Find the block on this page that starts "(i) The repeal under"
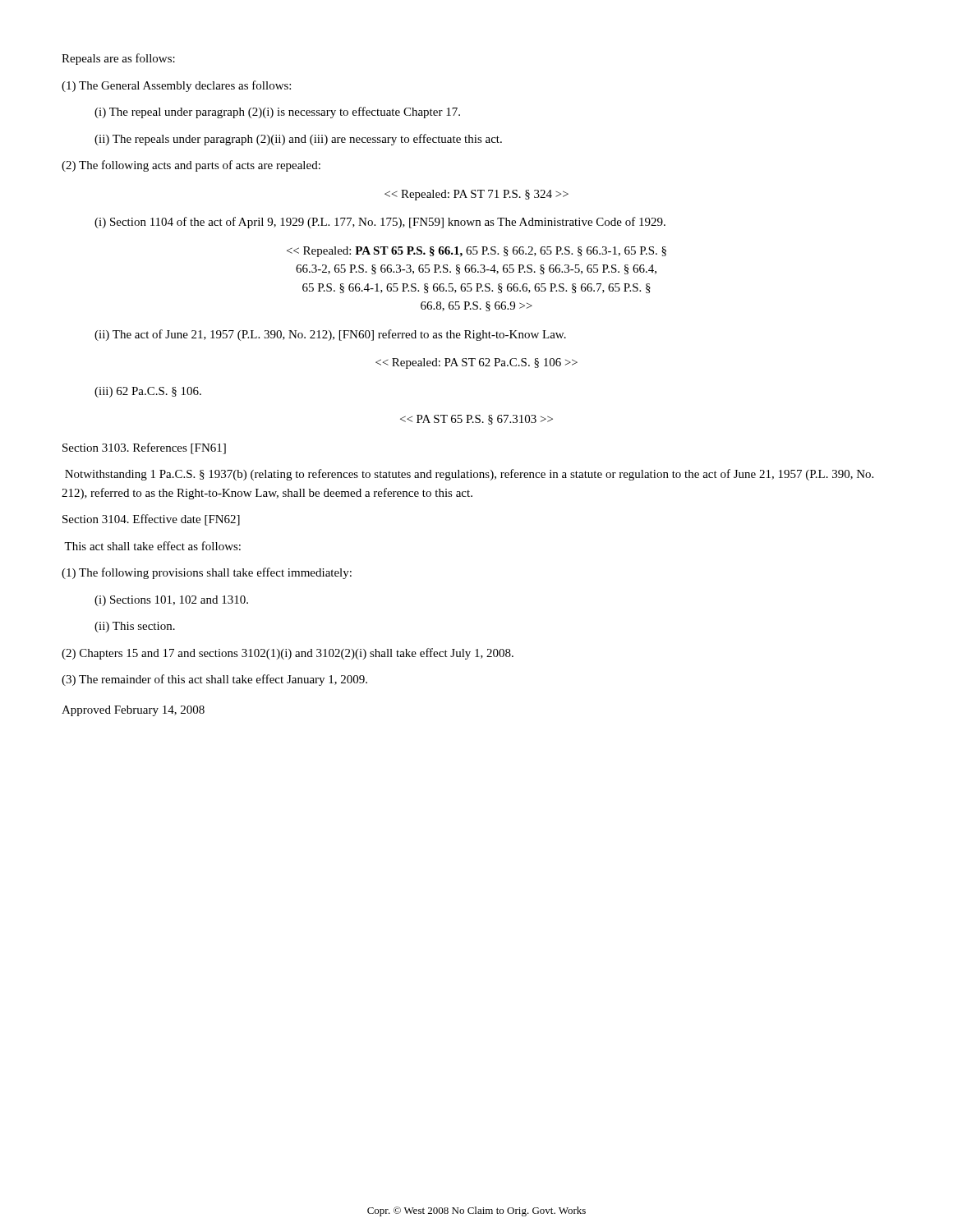Image resolution: width=953 pixels, height=1232 pixels. click(x=278, y=112)
